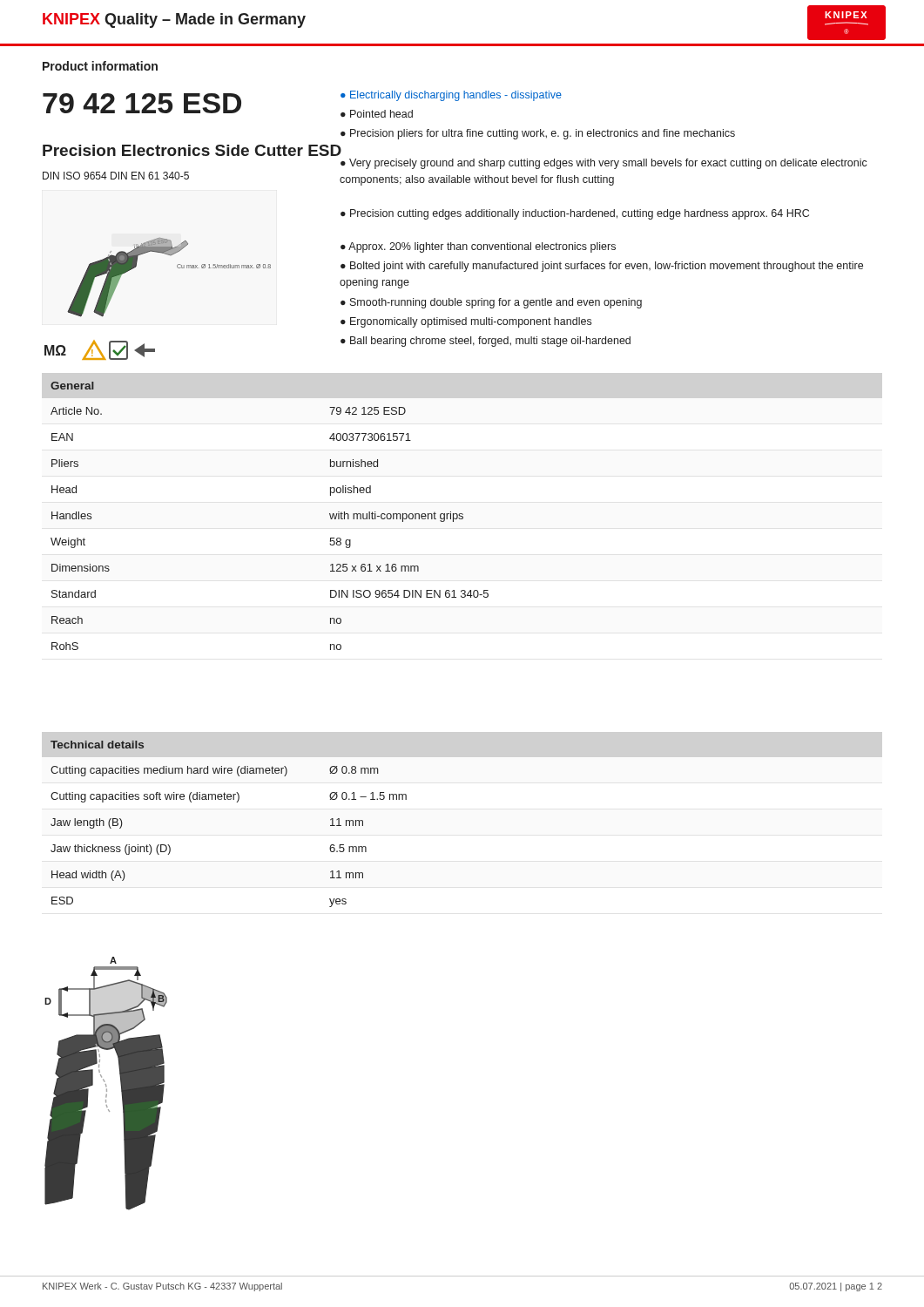Find the table that mentions "Head width (A)"
This screenshot has width=924, height=1307.
coord(462,836)
